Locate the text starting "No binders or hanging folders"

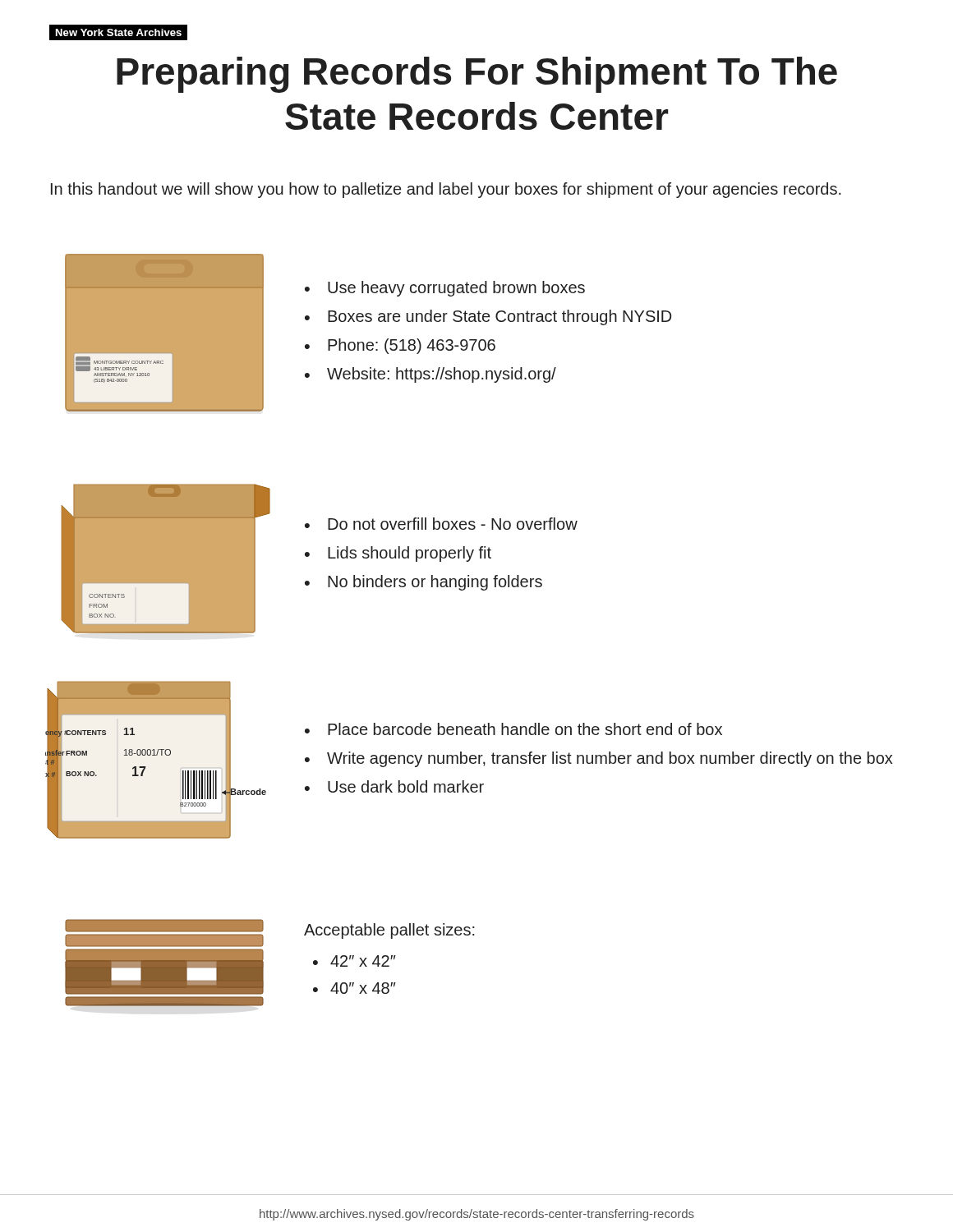(x=435, y=581)
